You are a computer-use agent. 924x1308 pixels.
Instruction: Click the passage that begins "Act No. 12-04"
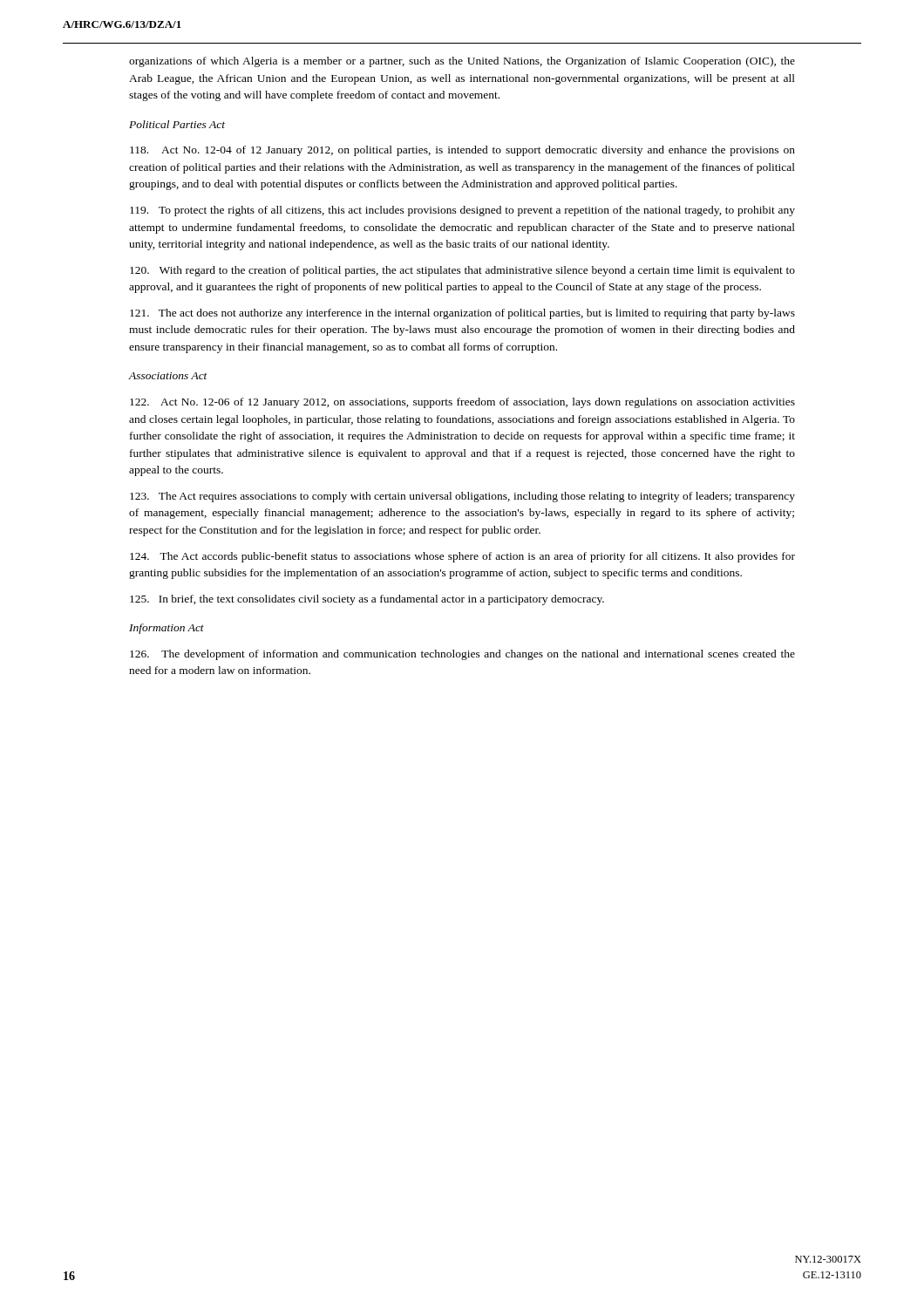coord(462,167)
